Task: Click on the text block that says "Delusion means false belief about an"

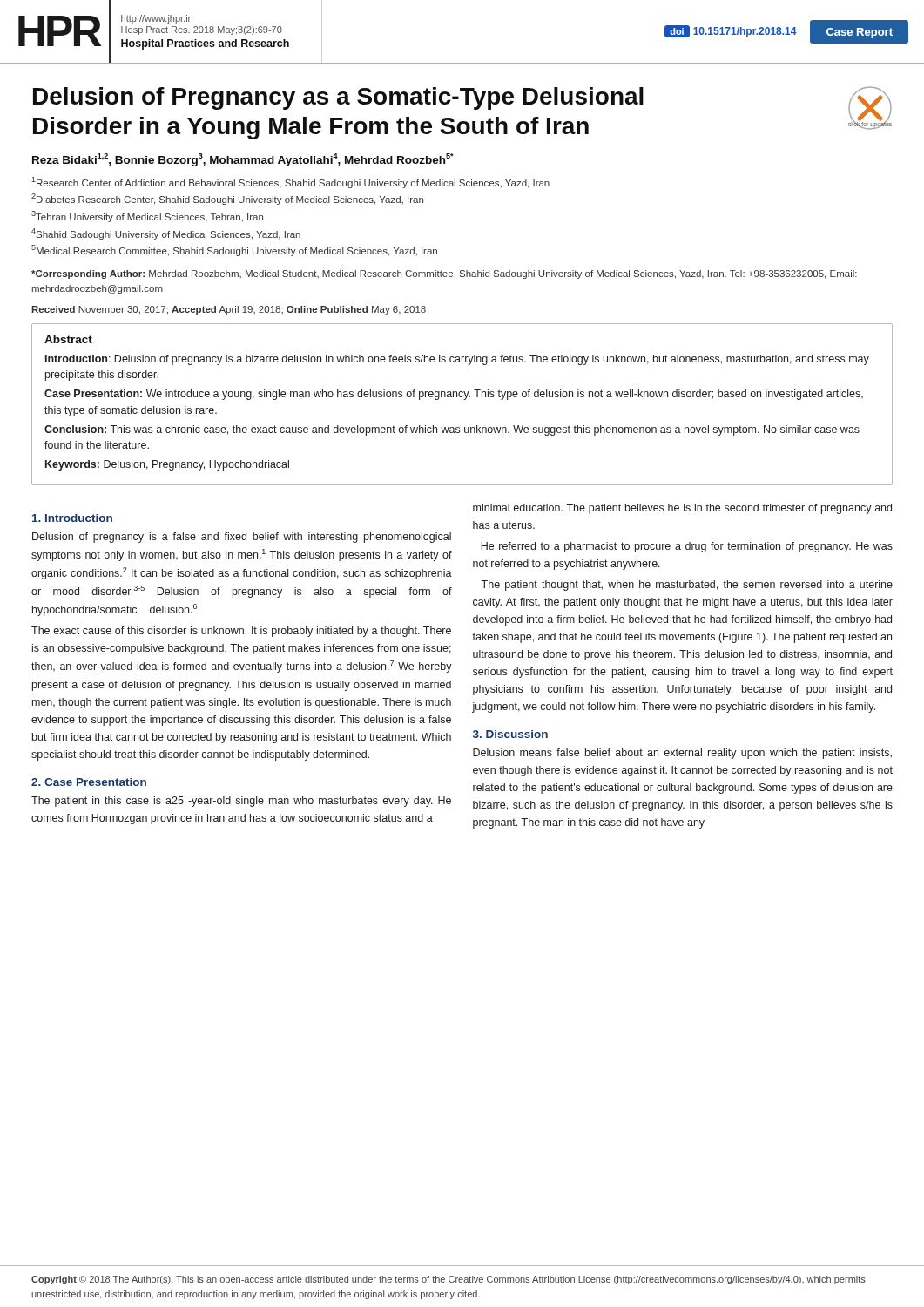Action: coord(683,787)
